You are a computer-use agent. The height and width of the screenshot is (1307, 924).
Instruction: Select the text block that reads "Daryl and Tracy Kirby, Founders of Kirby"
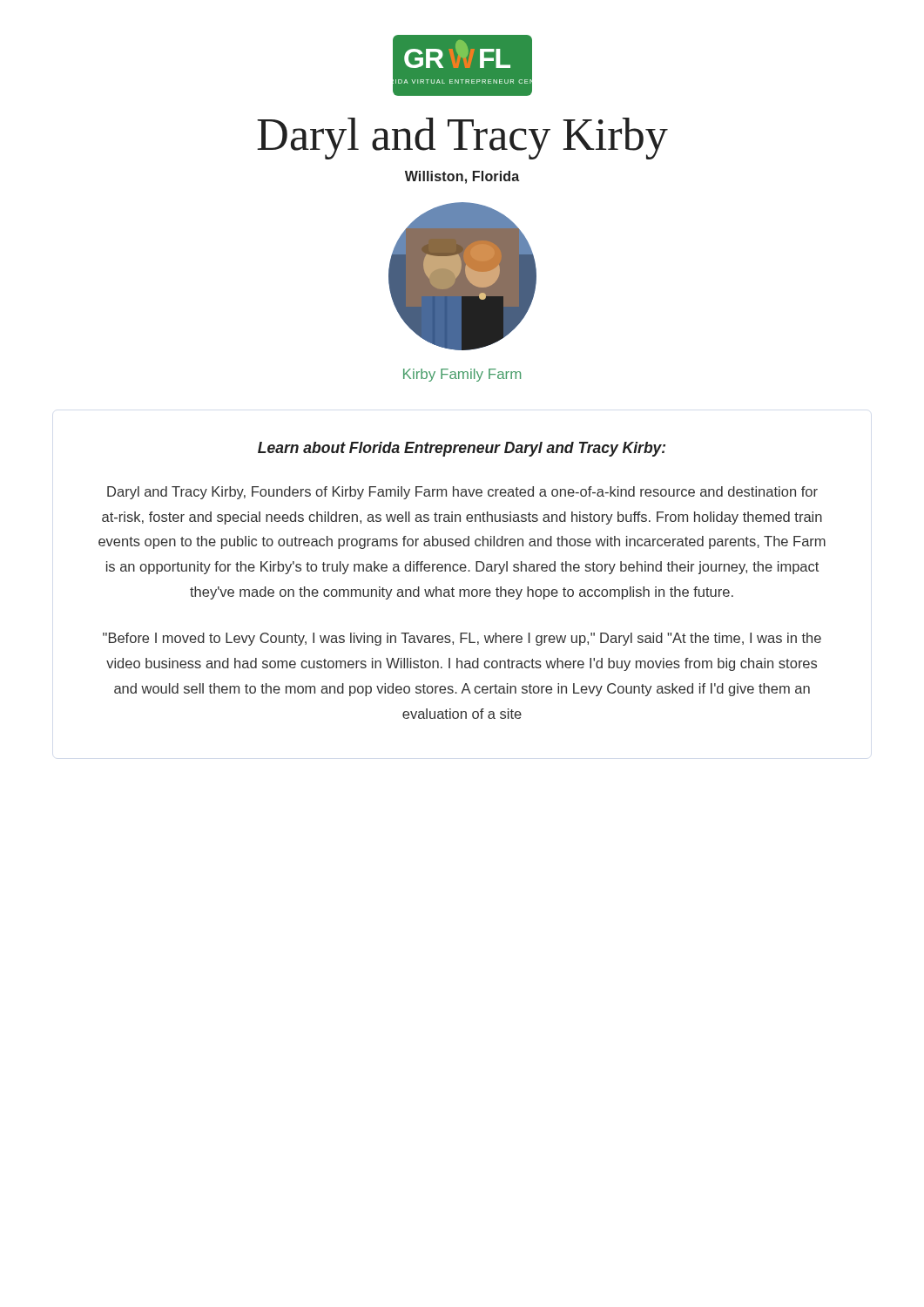462,541
